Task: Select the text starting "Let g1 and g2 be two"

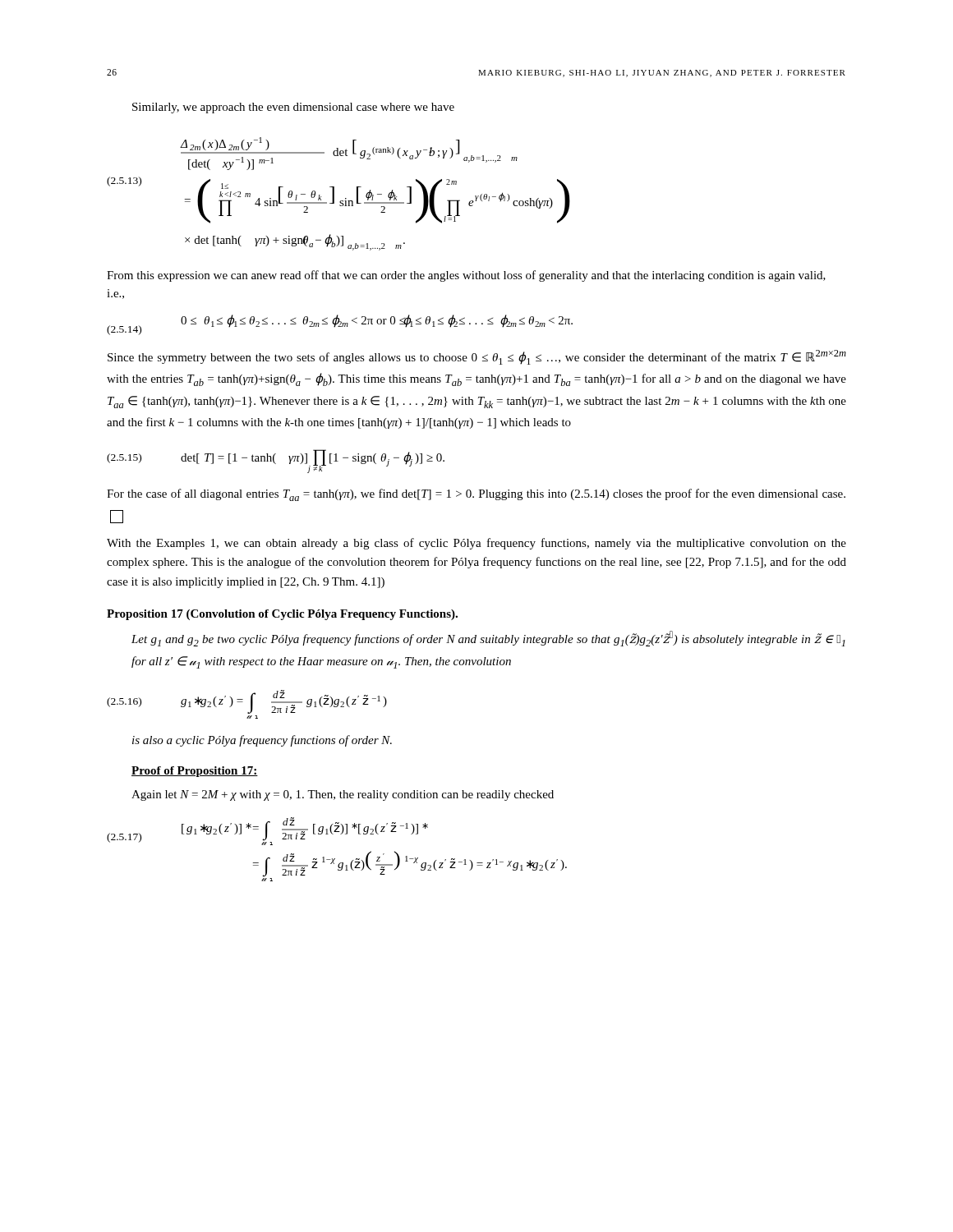Action: (x=489, y=650)
